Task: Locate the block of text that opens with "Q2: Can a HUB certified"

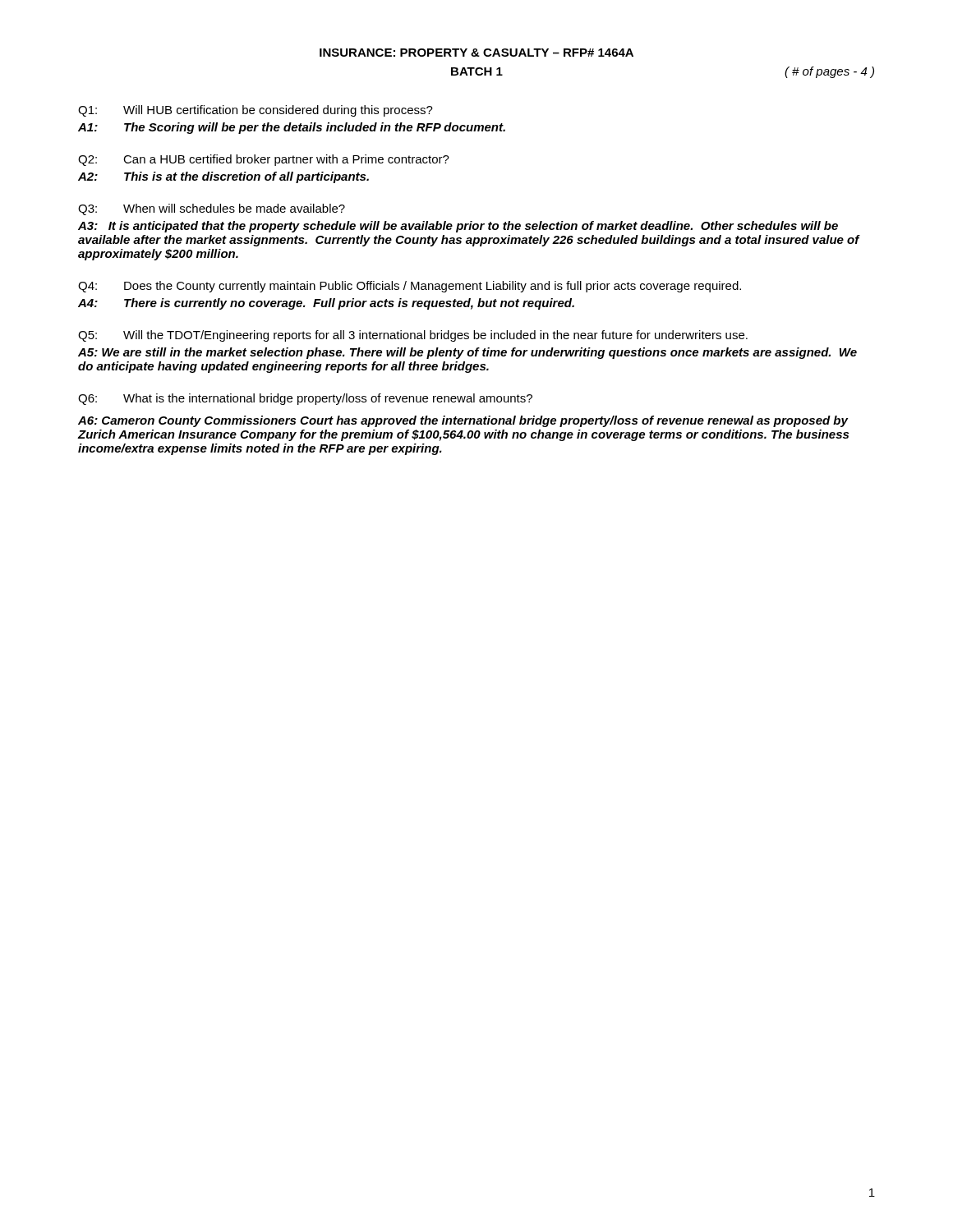Action: 264,160
